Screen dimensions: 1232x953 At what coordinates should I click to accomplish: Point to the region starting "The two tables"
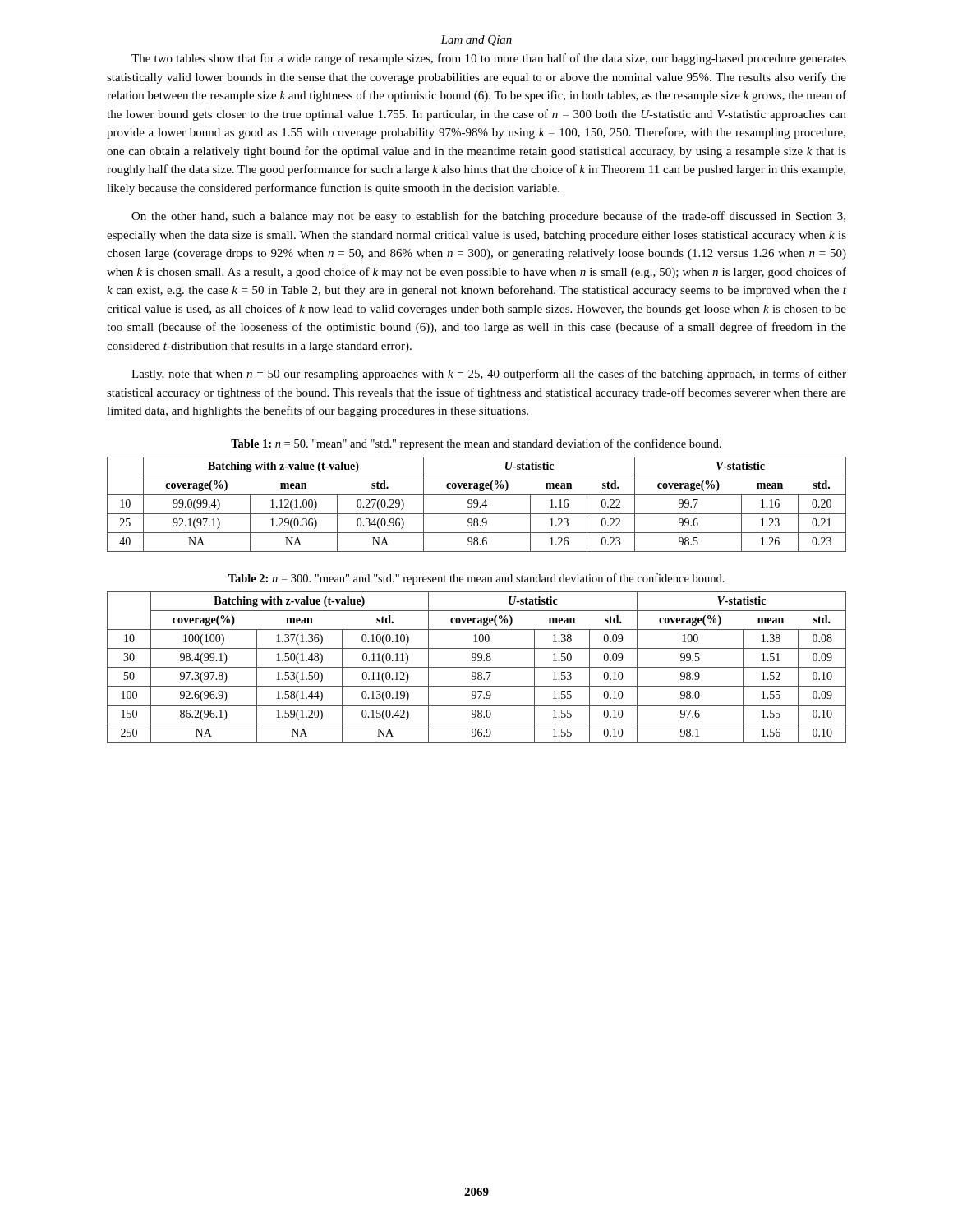[x=476, y=123]
